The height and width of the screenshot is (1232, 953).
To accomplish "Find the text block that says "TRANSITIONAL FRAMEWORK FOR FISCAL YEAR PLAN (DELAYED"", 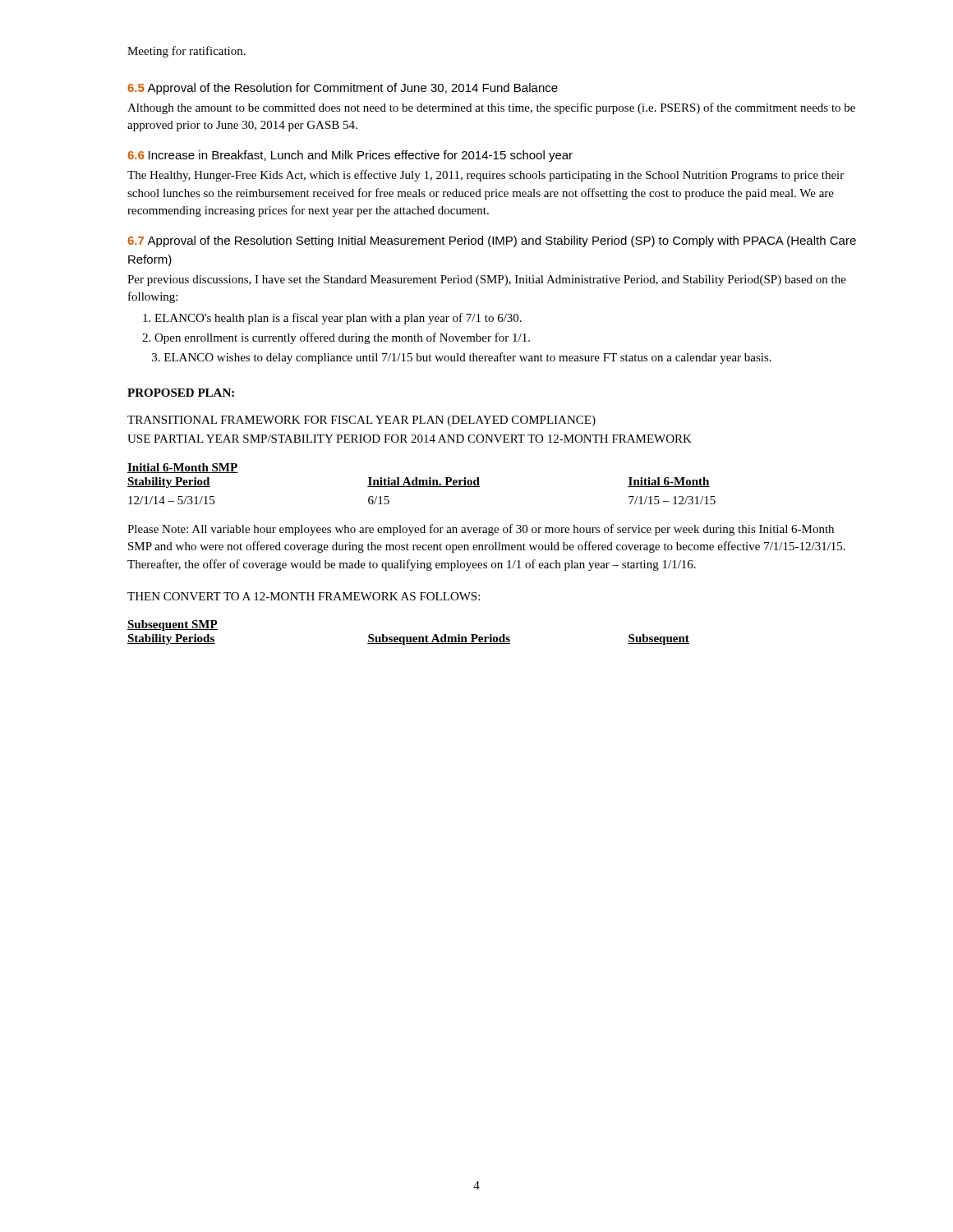I will point(410,429).
